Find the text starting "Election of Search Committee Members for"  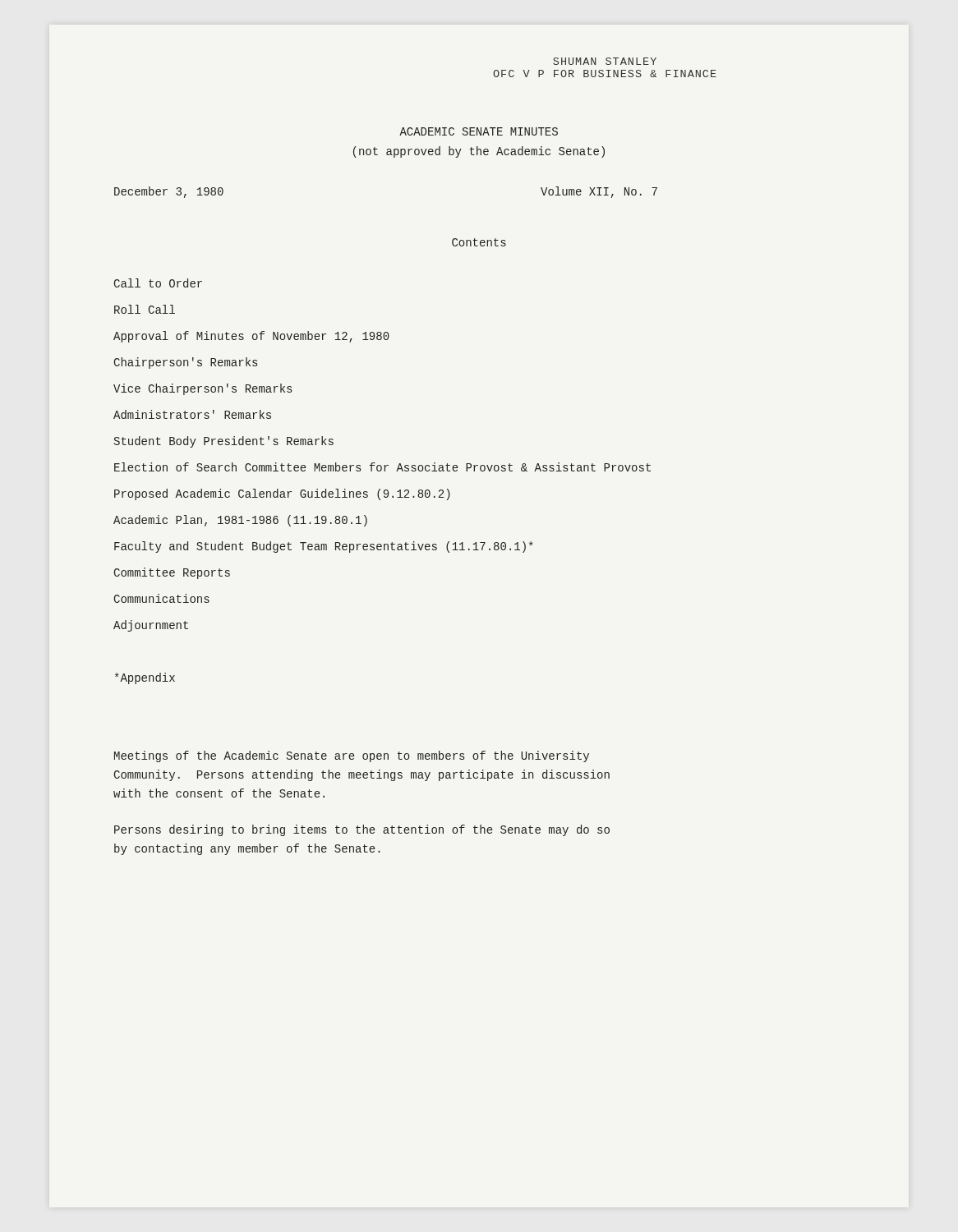383,468
